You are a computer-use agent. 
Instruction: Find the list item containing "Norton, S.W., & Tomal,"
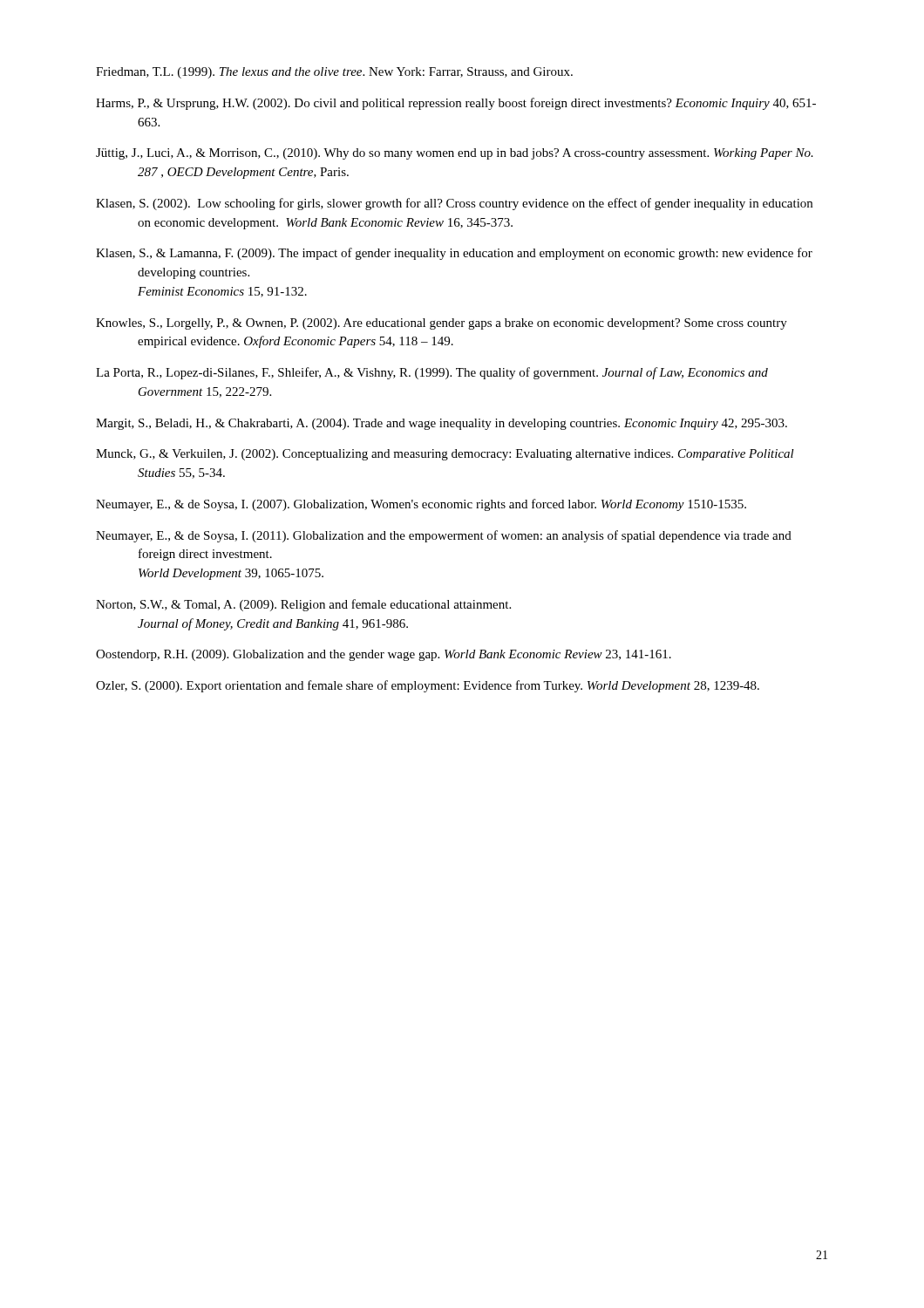tap(304, 614)
